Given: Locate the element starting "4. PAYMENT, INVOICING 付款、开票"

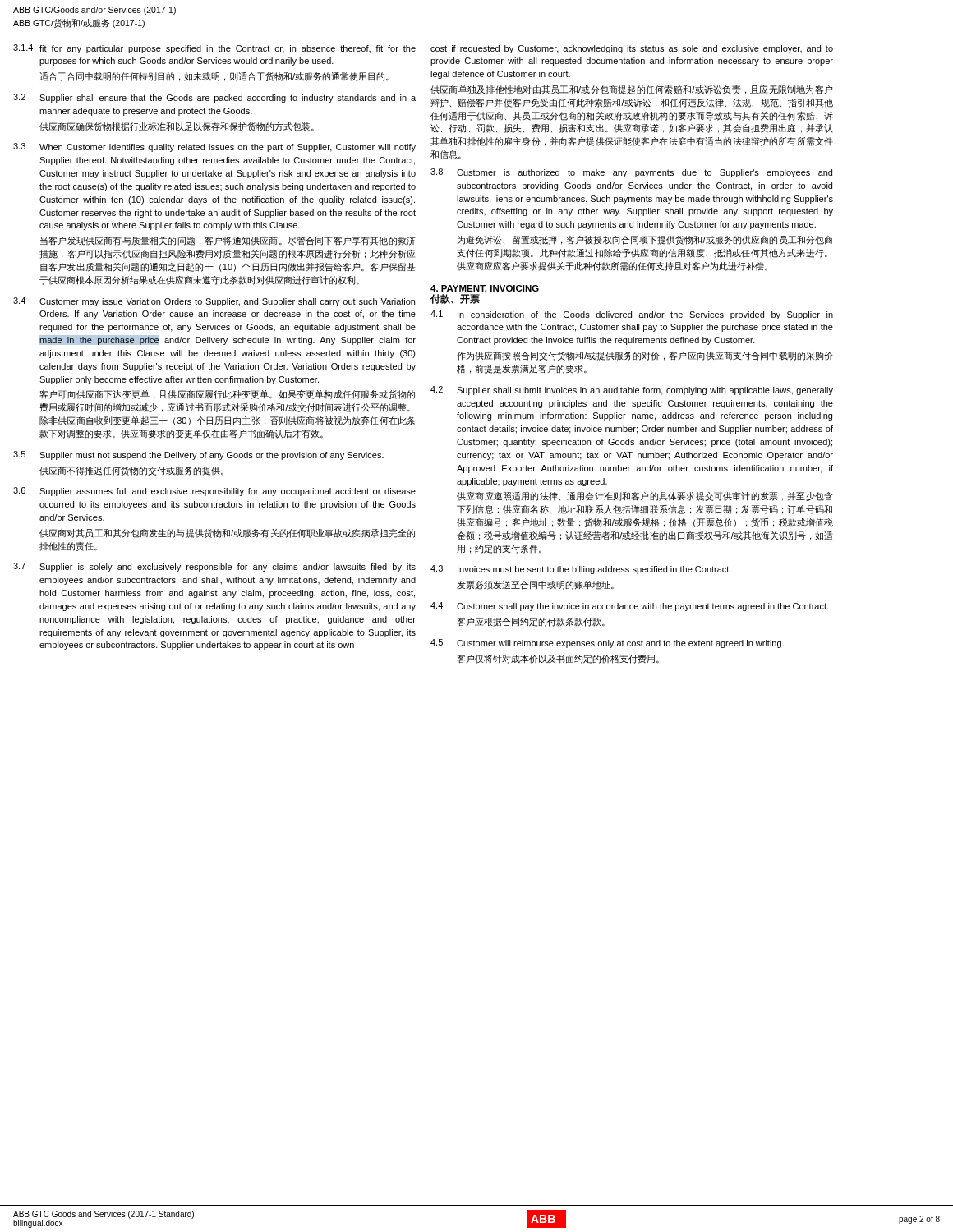Looking at the screenshot, I should coord(485,293).
